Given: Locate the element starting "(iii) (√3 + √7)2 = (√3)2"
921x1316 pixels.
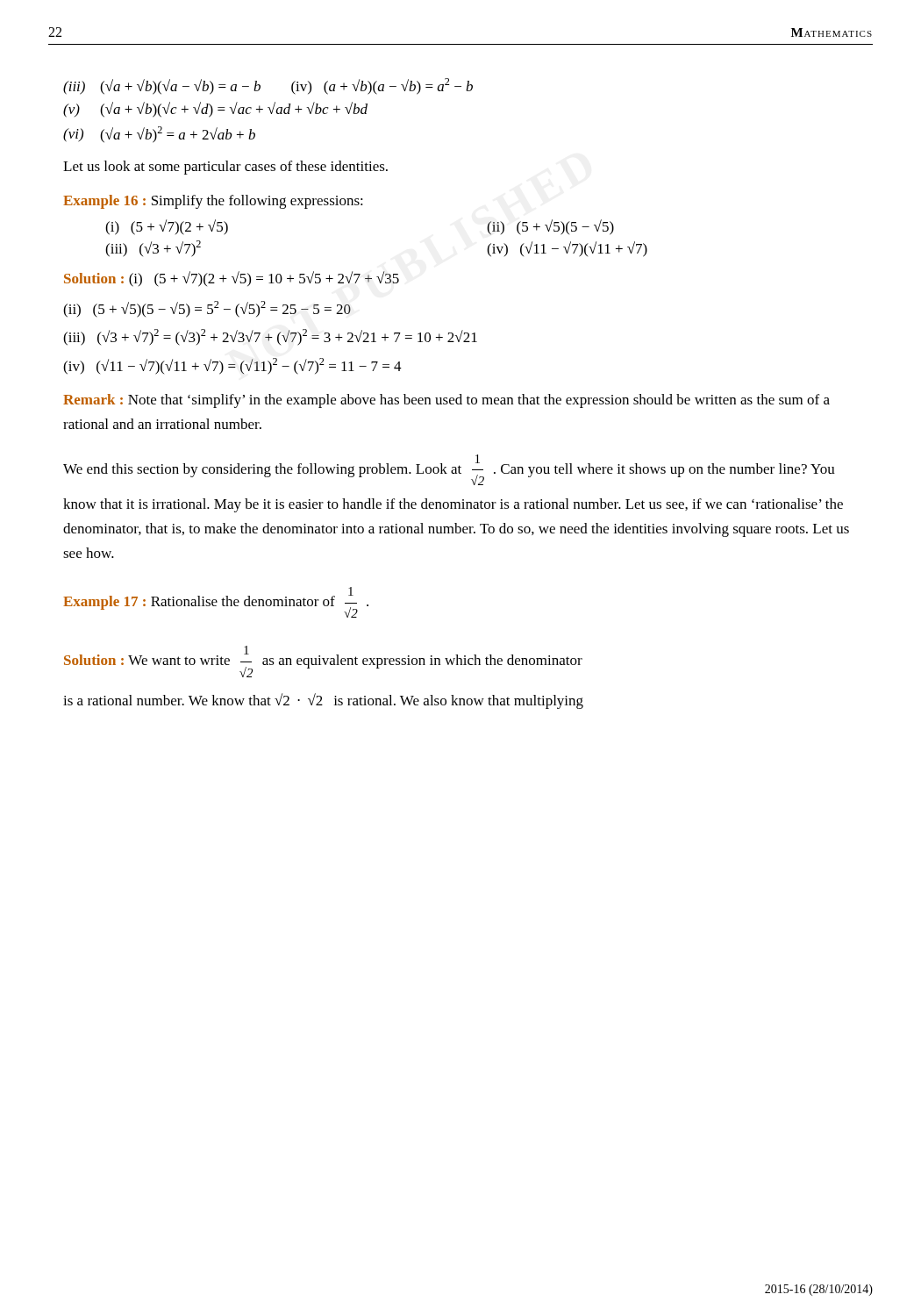Looking at the screenshot, I should pyautogui.click(x=270, y=336).
